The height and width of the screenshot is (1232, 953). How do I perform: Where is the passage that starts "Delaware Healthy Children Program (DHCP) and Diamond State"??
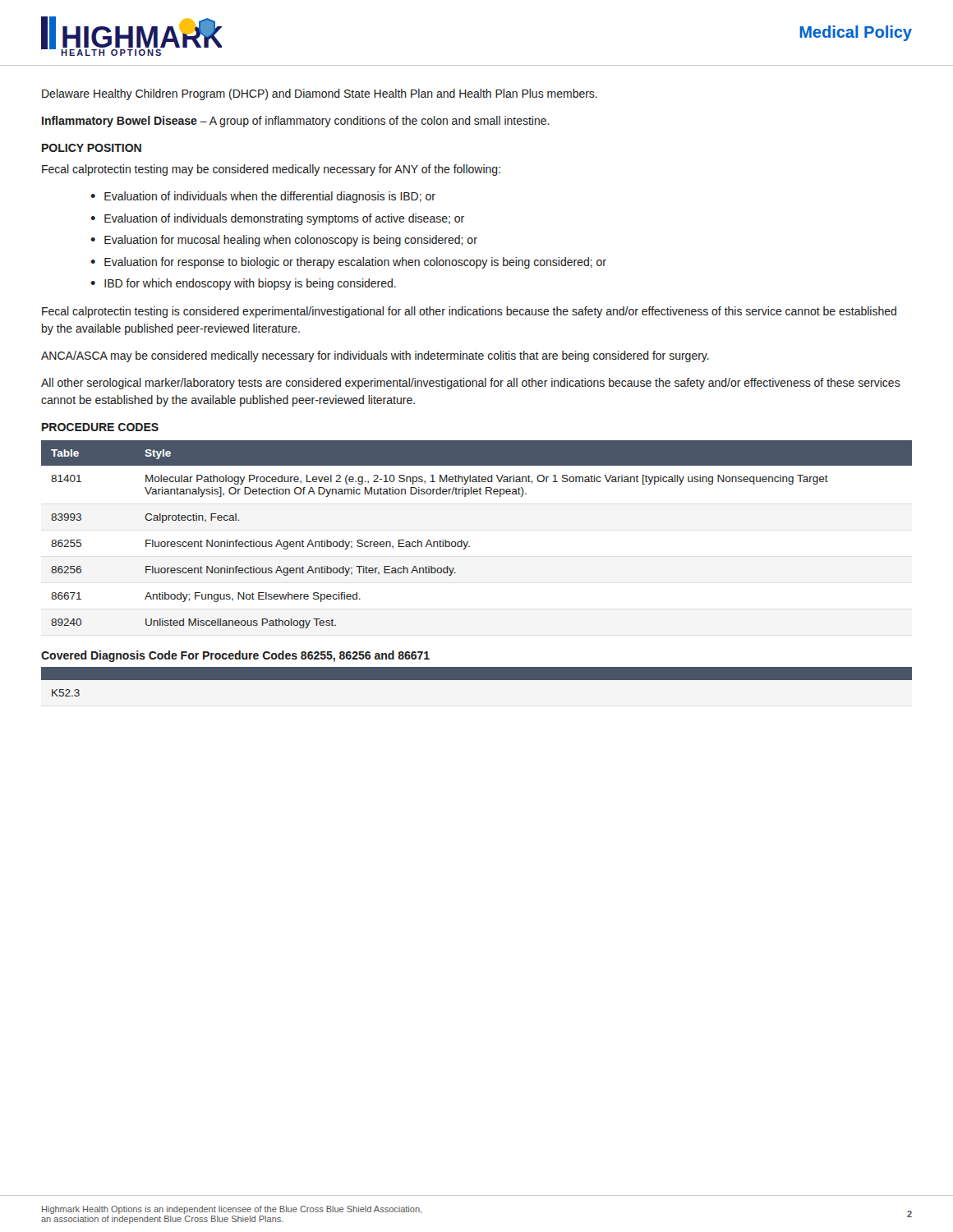(319, 94)
